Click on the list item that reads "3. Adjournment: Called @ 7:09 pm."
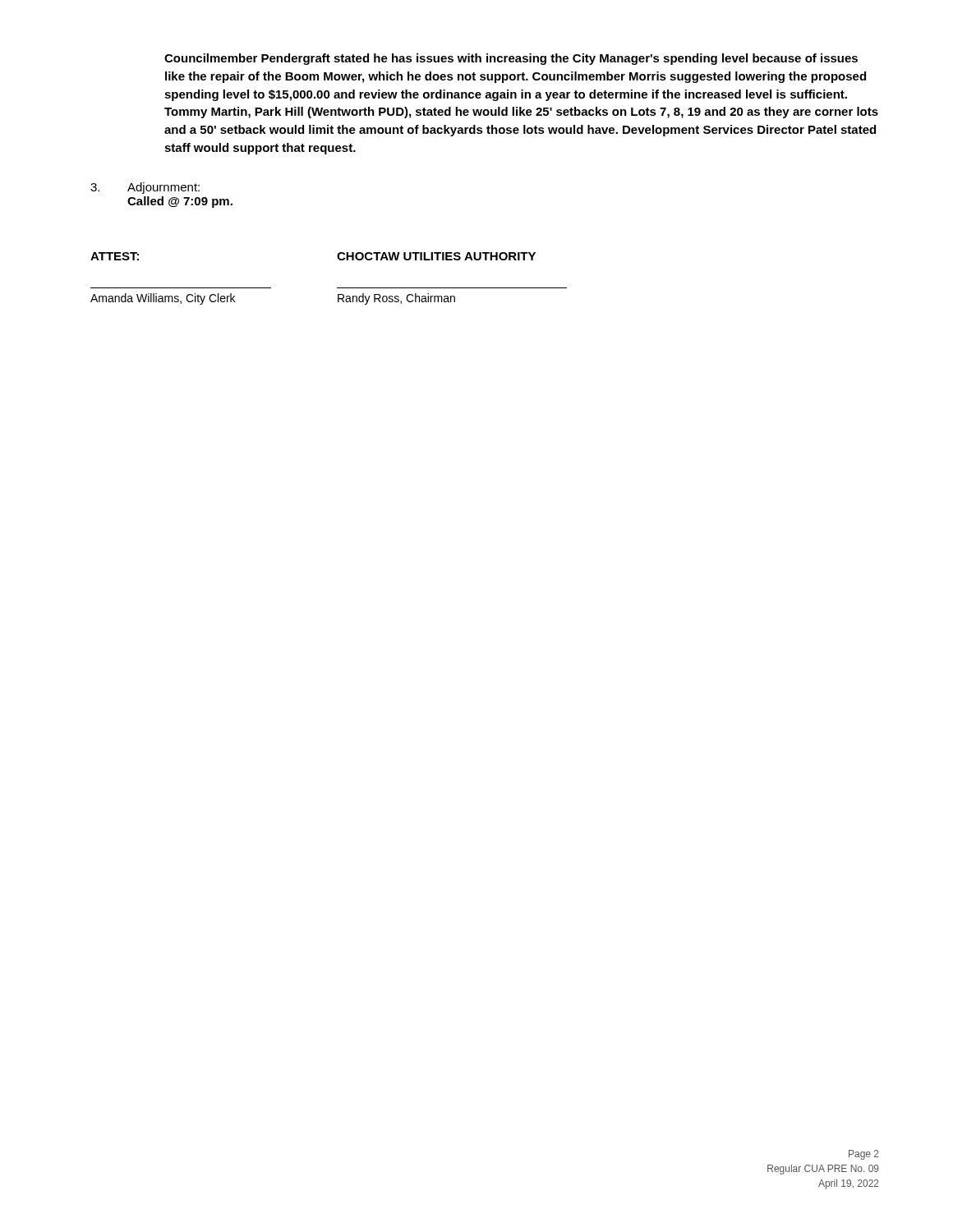Image resolution: width=953 pixels, height=1232 pixels. [162, 193]
